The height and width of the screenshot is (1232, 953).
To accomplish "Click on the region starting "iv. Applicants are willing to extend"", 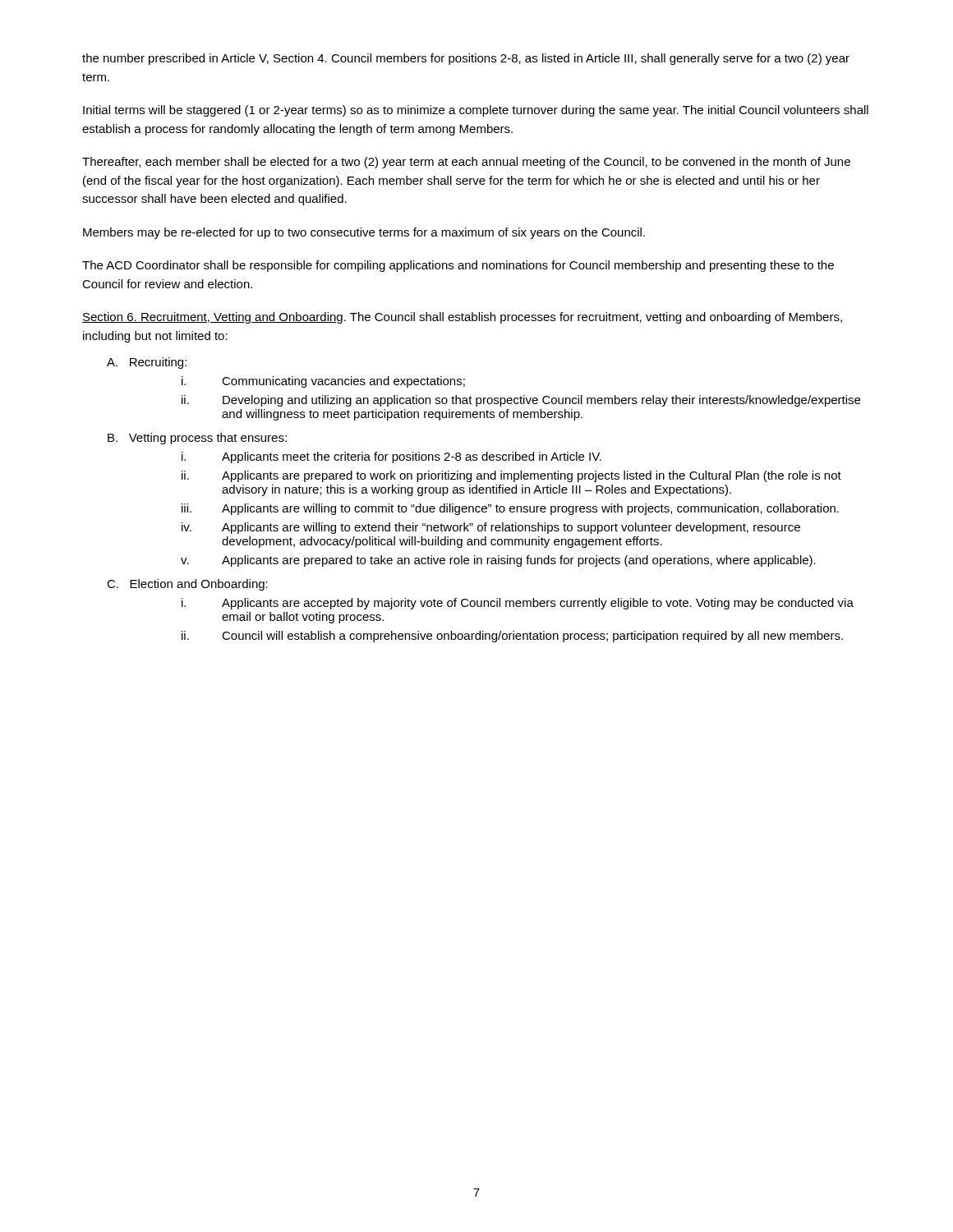I will 526,534.
